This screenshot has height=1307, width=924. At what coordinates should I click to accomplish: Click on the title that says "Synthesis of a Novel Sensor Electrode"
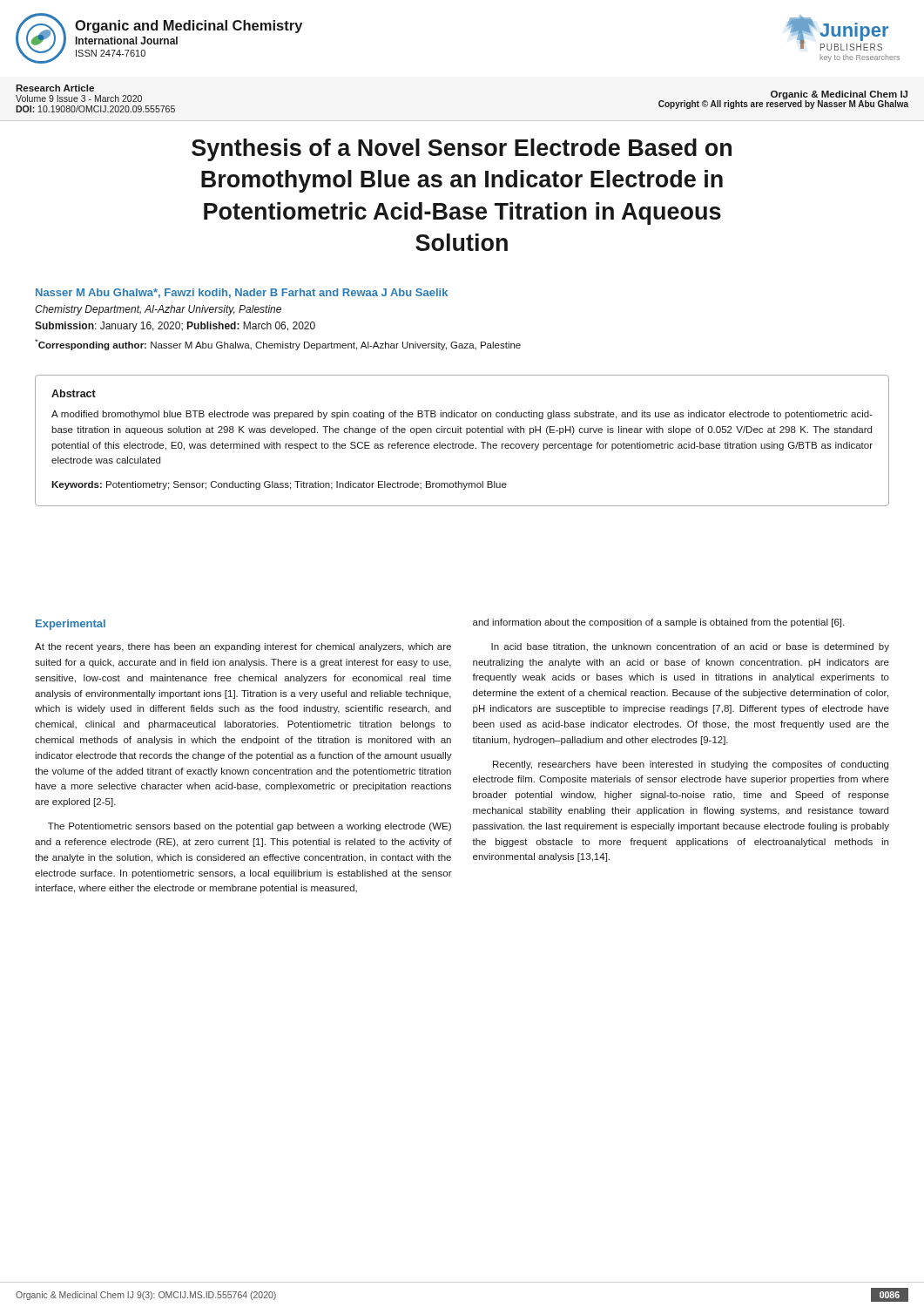coord(462,196)
